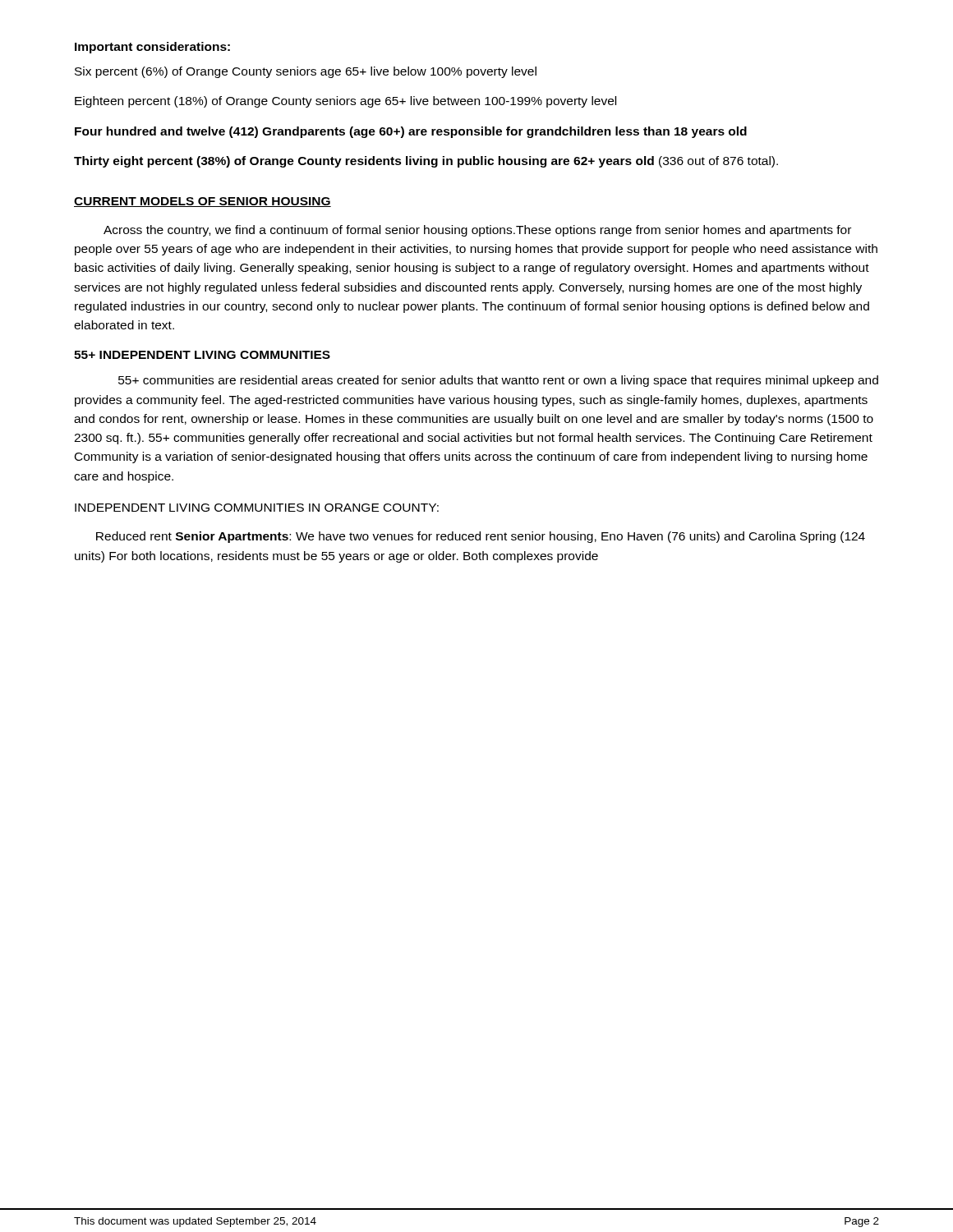Find the text block starting "Across the country, we find"

(x=476, y=276)
